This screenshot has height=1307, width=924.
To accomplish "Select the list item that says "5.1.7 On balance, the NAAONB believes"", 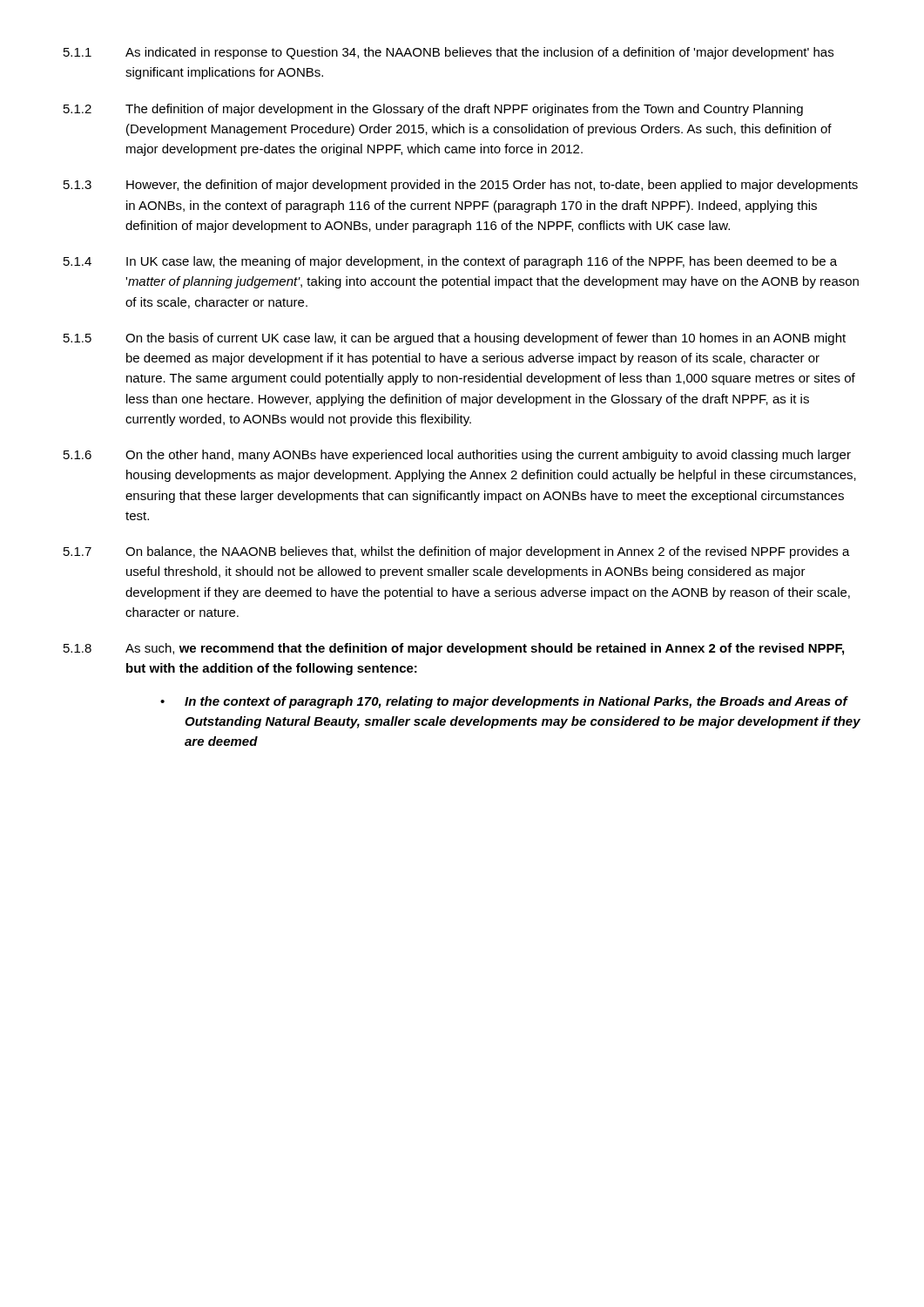I will pos(462,582).
